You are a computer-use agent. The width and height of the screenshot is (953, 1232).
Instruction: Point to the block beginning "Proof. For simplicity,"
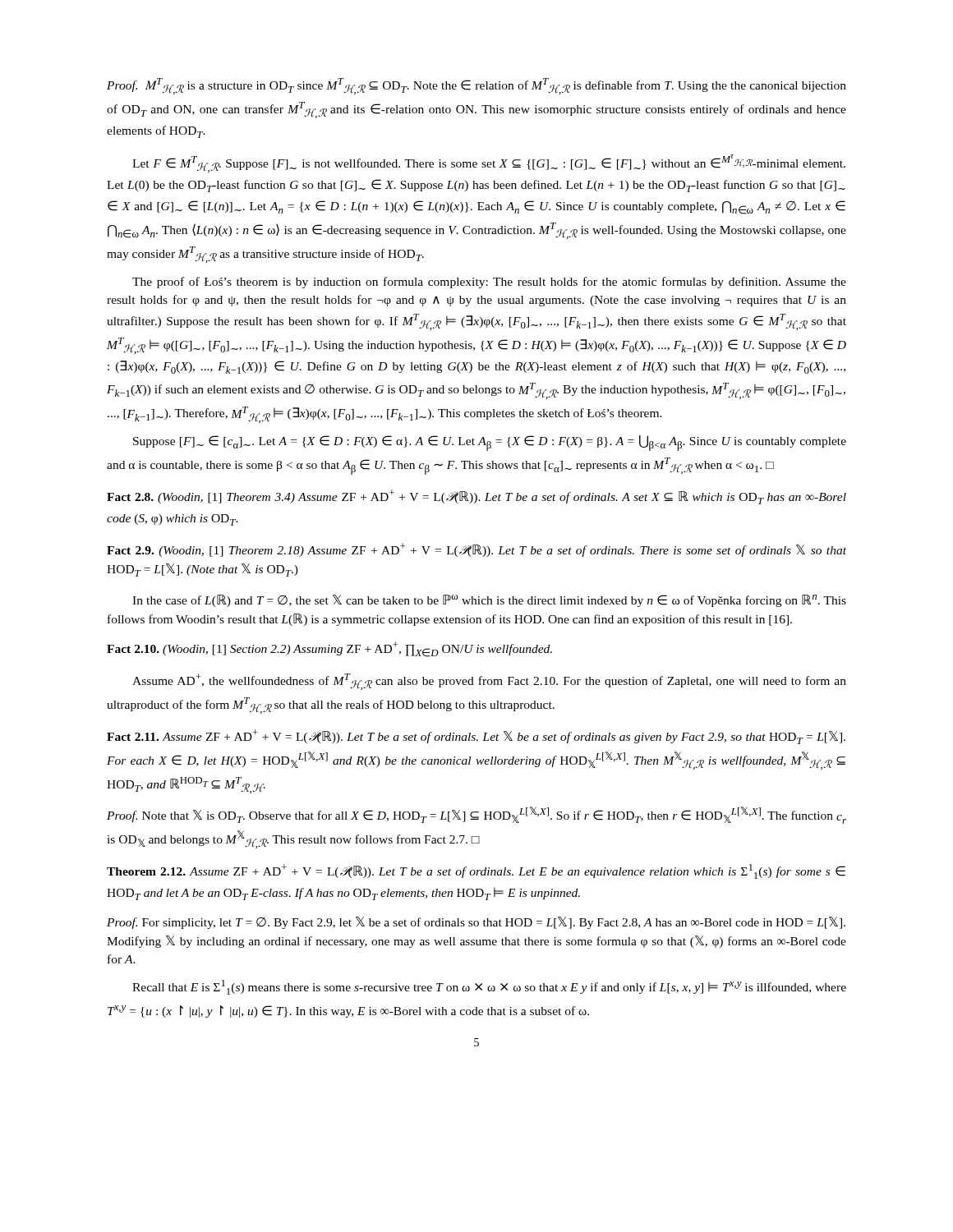tap(476, 923)
